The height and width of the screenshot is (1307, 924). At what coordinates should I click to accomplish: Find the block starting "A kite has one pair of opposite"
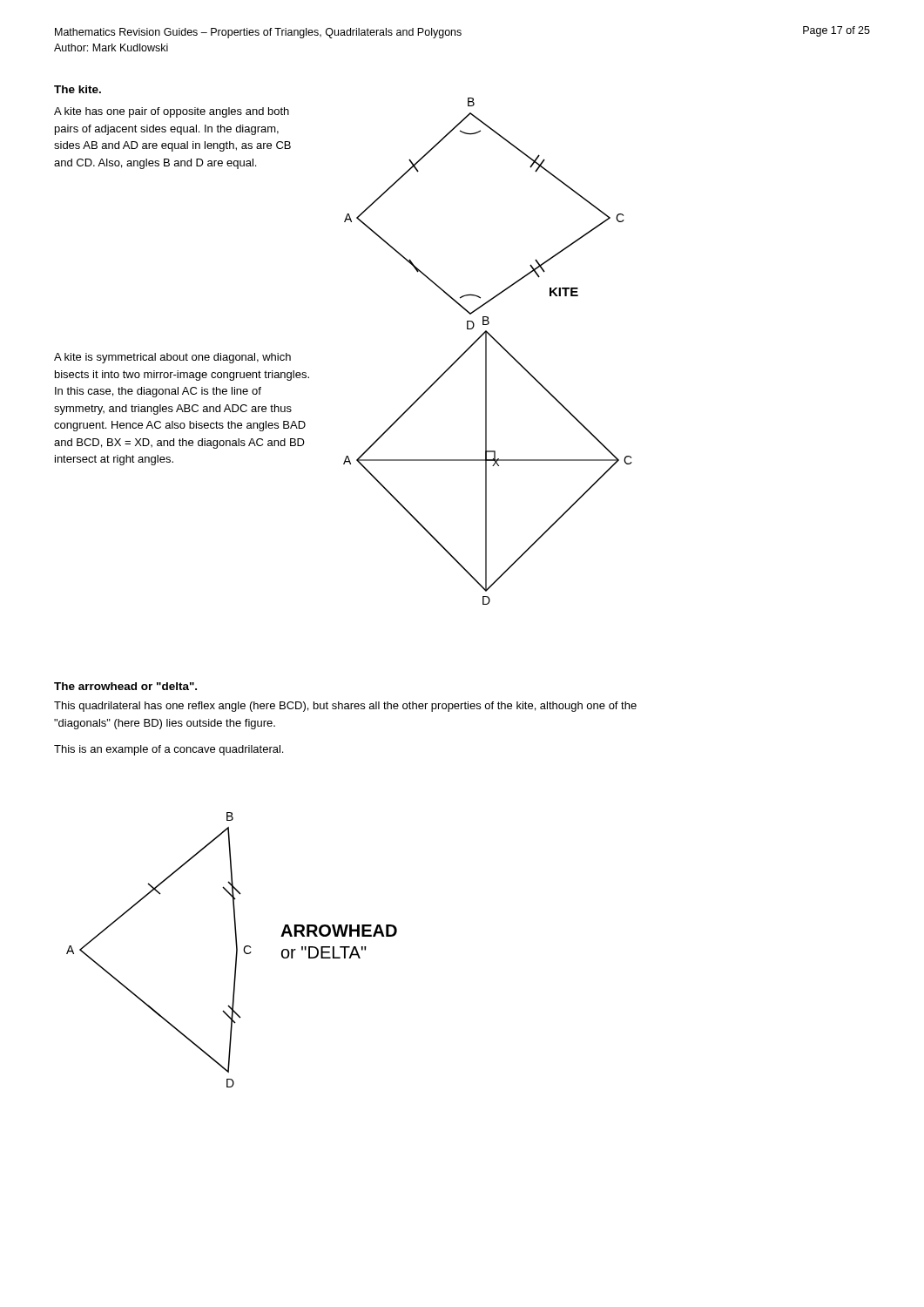(173, 137)
